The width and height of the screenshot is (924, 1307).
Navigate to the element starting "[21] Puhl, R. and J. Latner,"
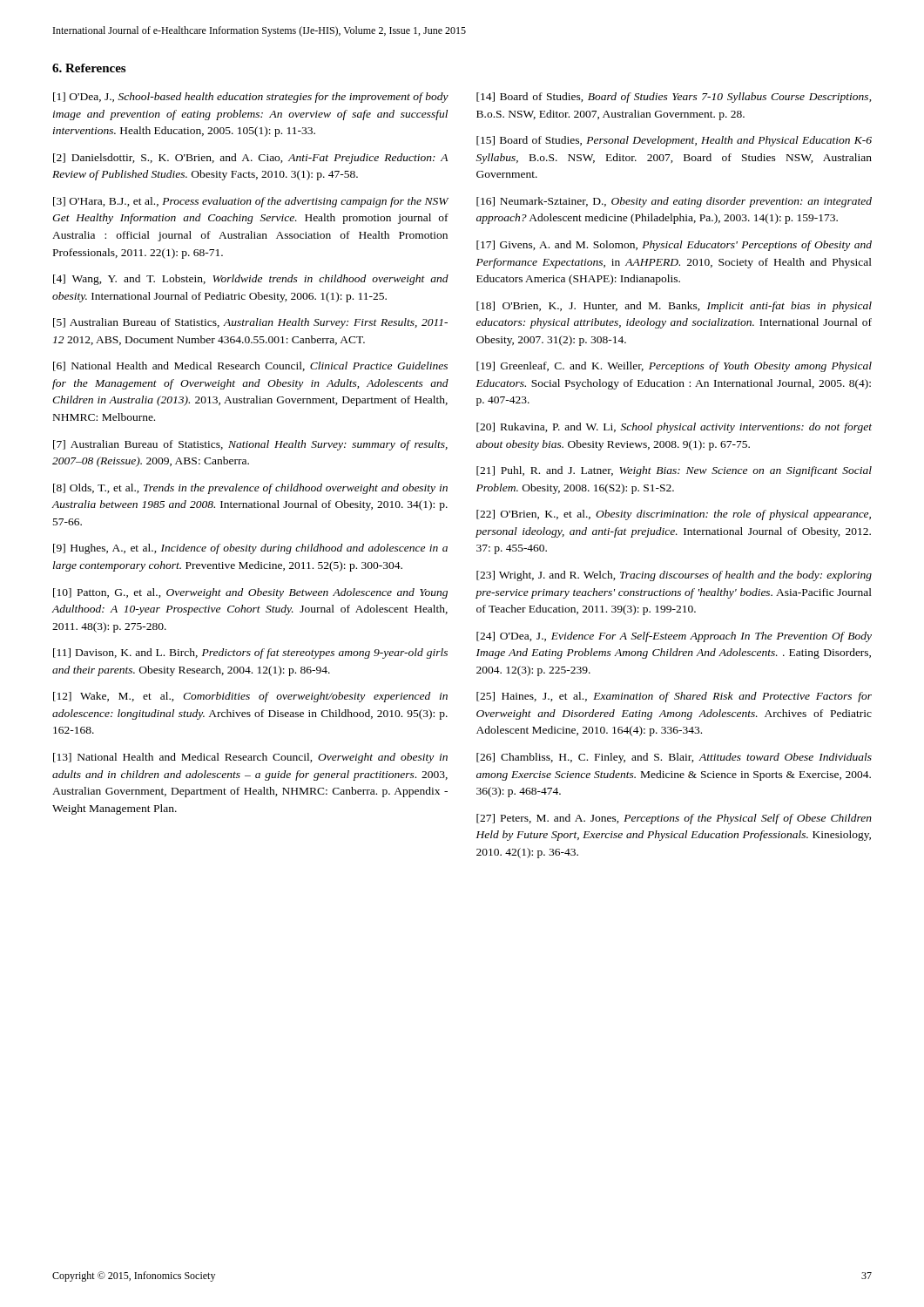tap(674, 479)
